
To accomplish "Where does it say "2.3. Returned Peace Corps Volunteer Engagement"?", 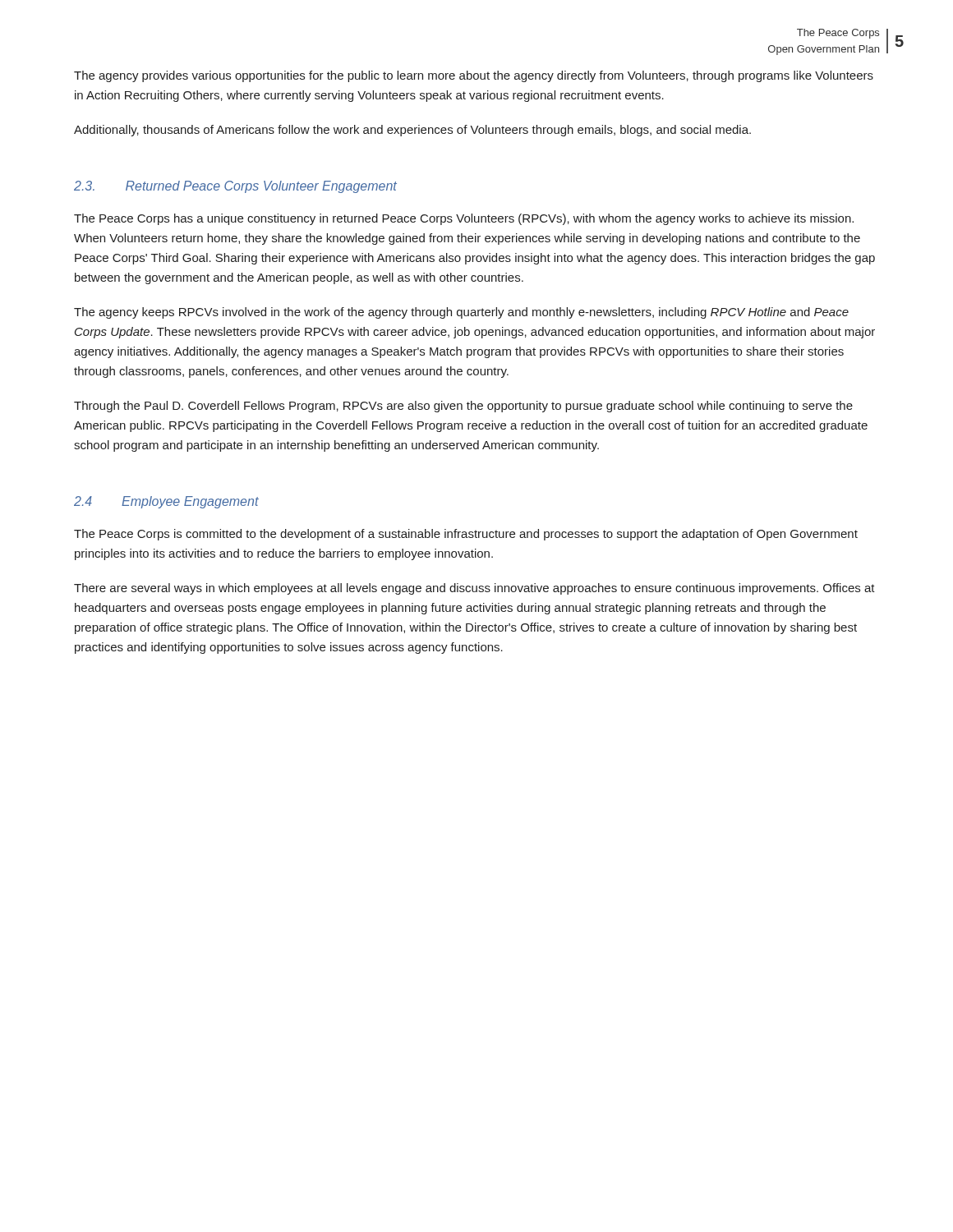I will (x=235, y=186).
